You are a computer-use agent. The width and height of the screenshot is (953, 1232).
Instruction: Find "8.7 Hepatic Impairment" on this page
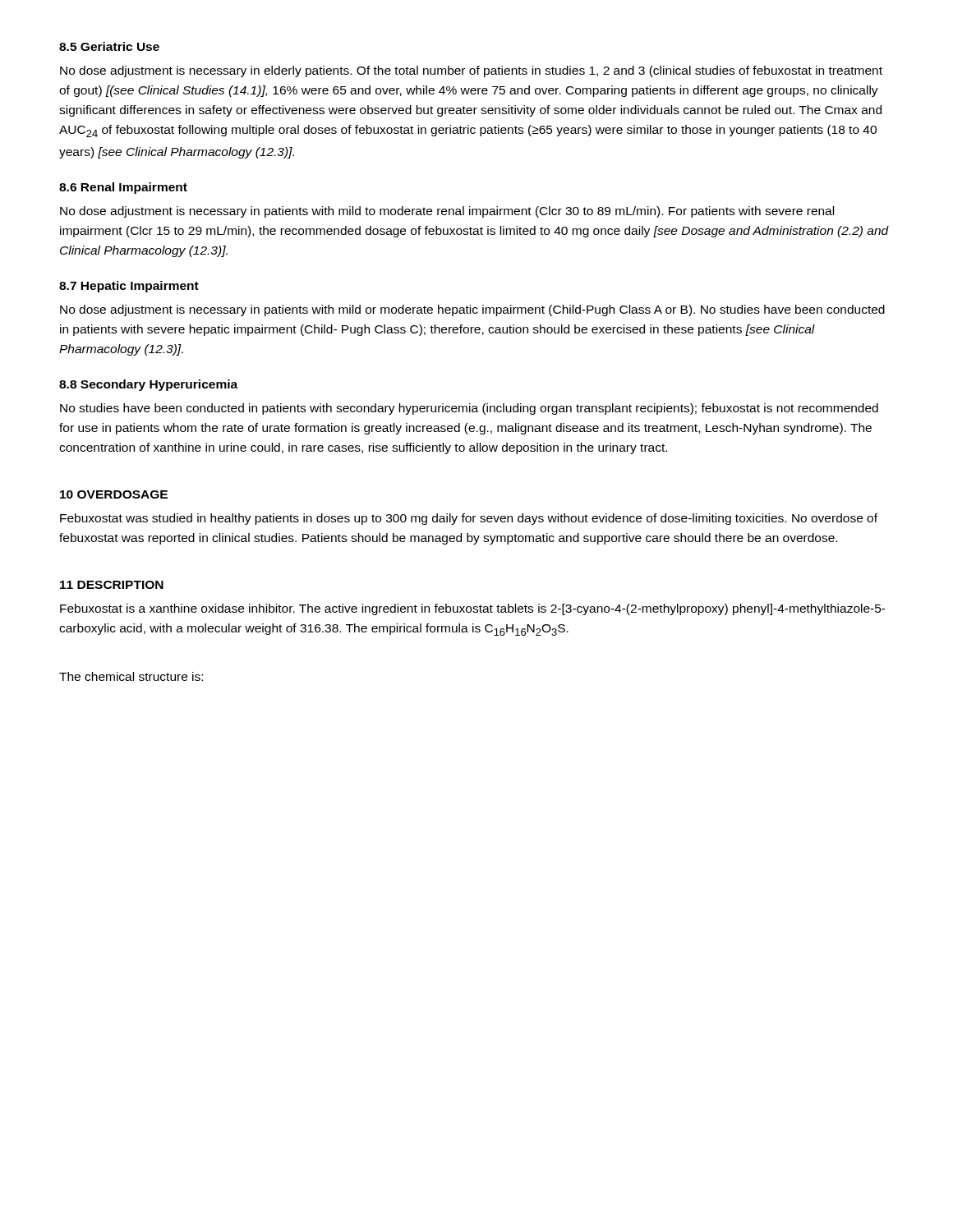129,286
